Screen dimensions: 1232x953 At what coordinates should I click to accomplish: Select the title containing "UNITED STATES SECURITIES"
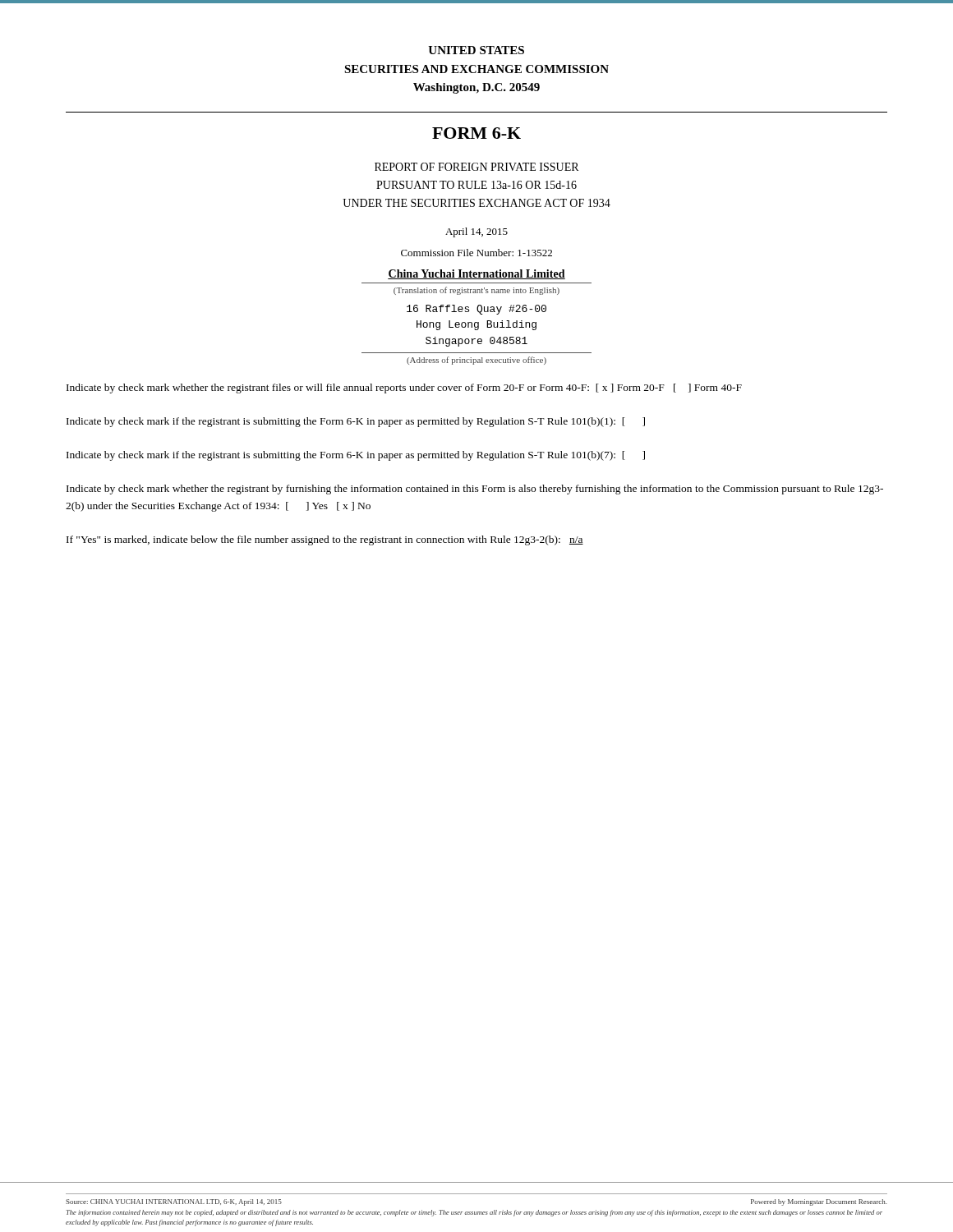(x=476, y=69)
